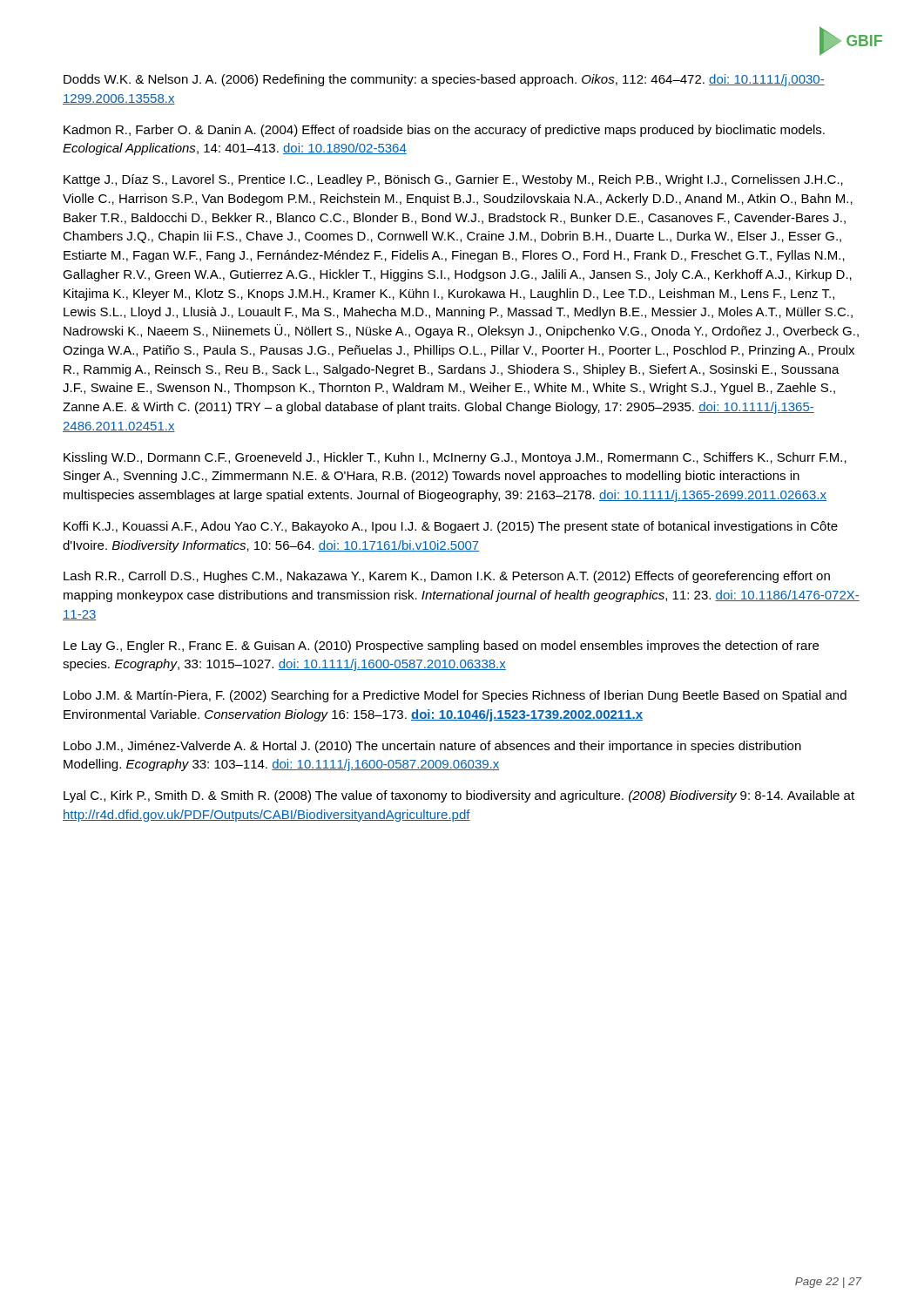Locate the list item containing "Lobo J.M. & Martín-Piera, F. (2002) Searching"
Viewport: 924px width, 1307px height.
pos(455,704)
